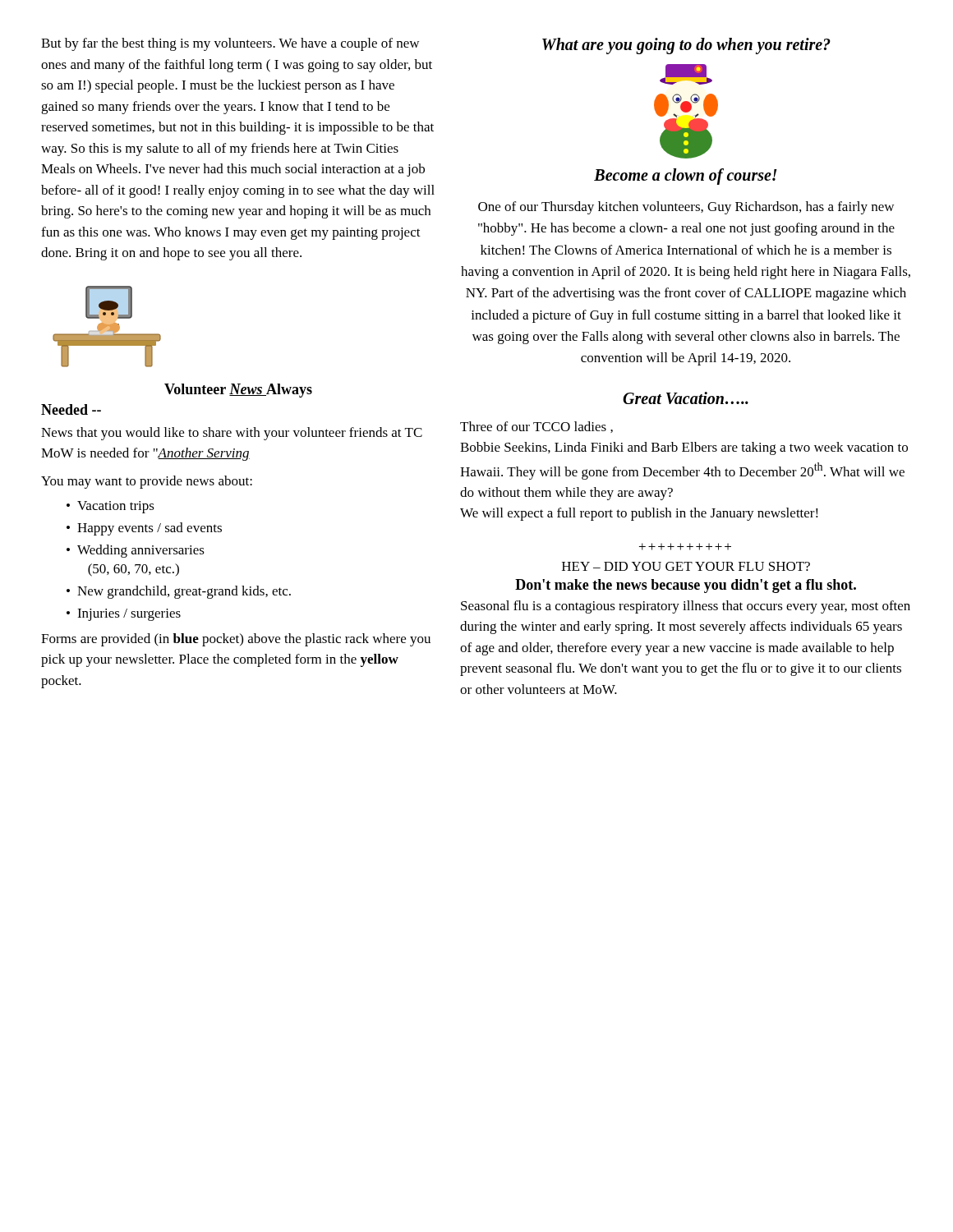Click on the list item that says "•New grandchild, great-grand kids, etc."
953x1232 pixels.
(x=179, y=591)
